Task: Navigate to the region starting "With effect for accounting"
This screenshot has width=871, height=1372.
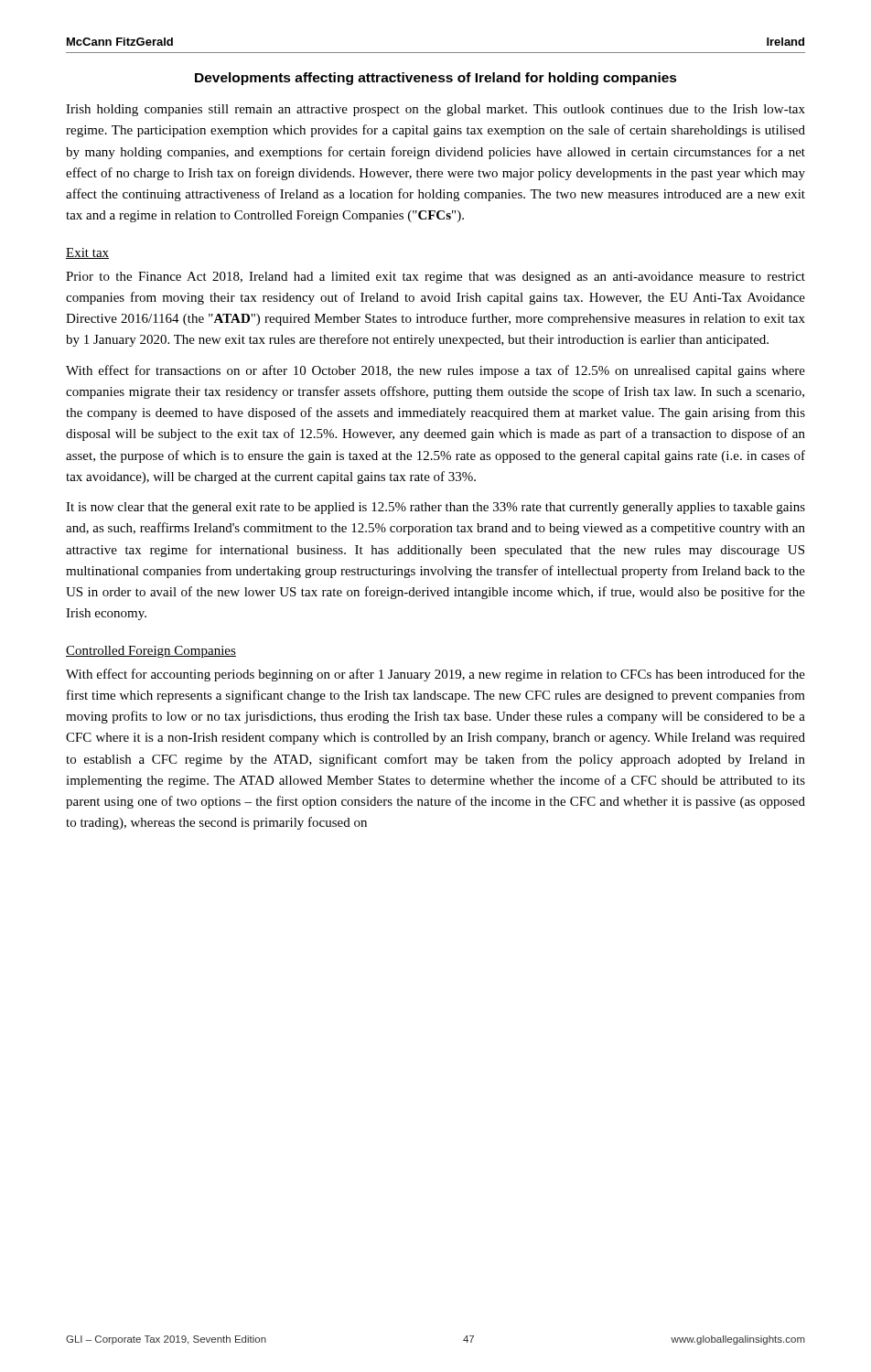Action: pos(436,748)
